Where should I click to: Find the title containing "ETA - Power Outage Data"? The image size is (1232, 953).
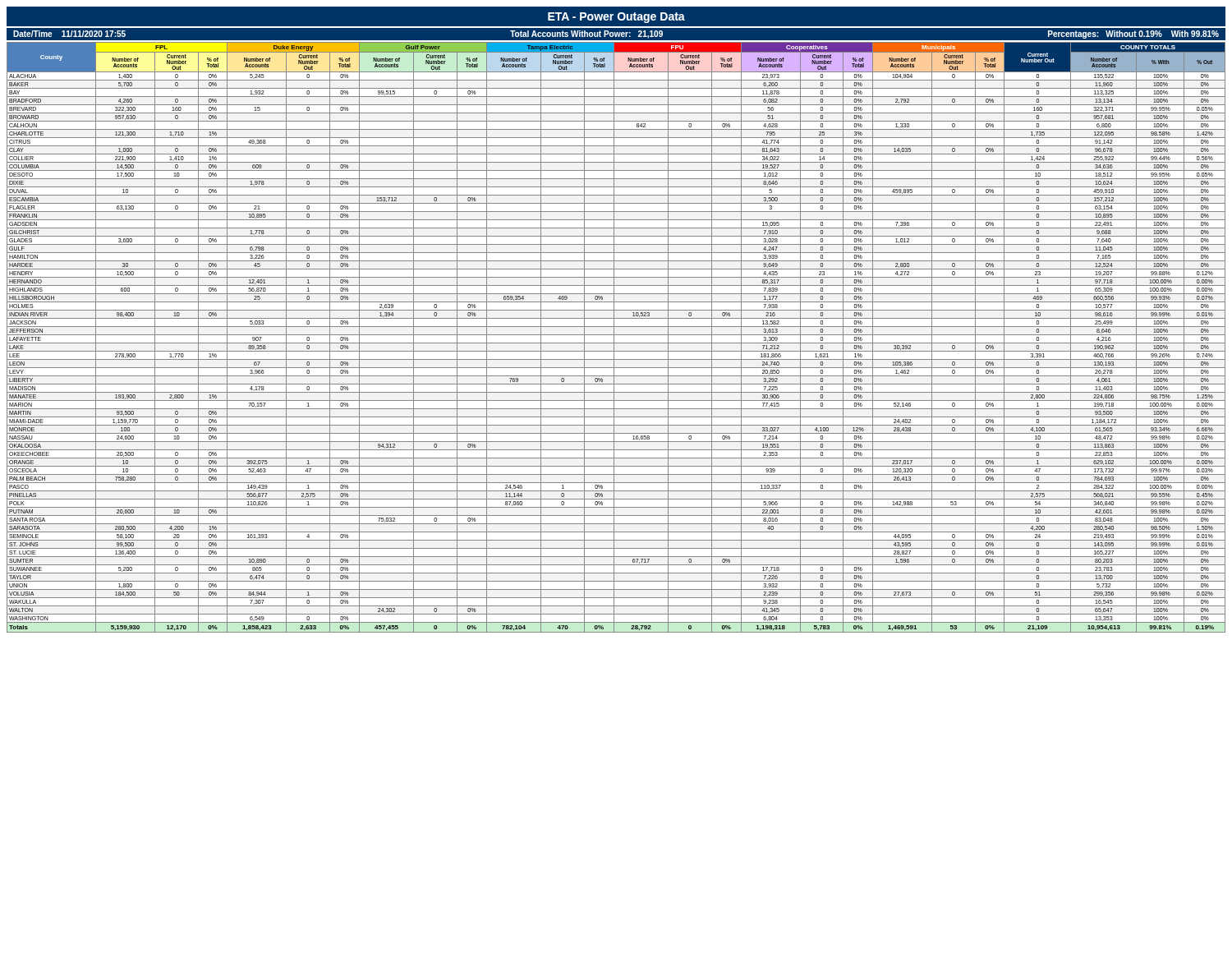[616, 16]
